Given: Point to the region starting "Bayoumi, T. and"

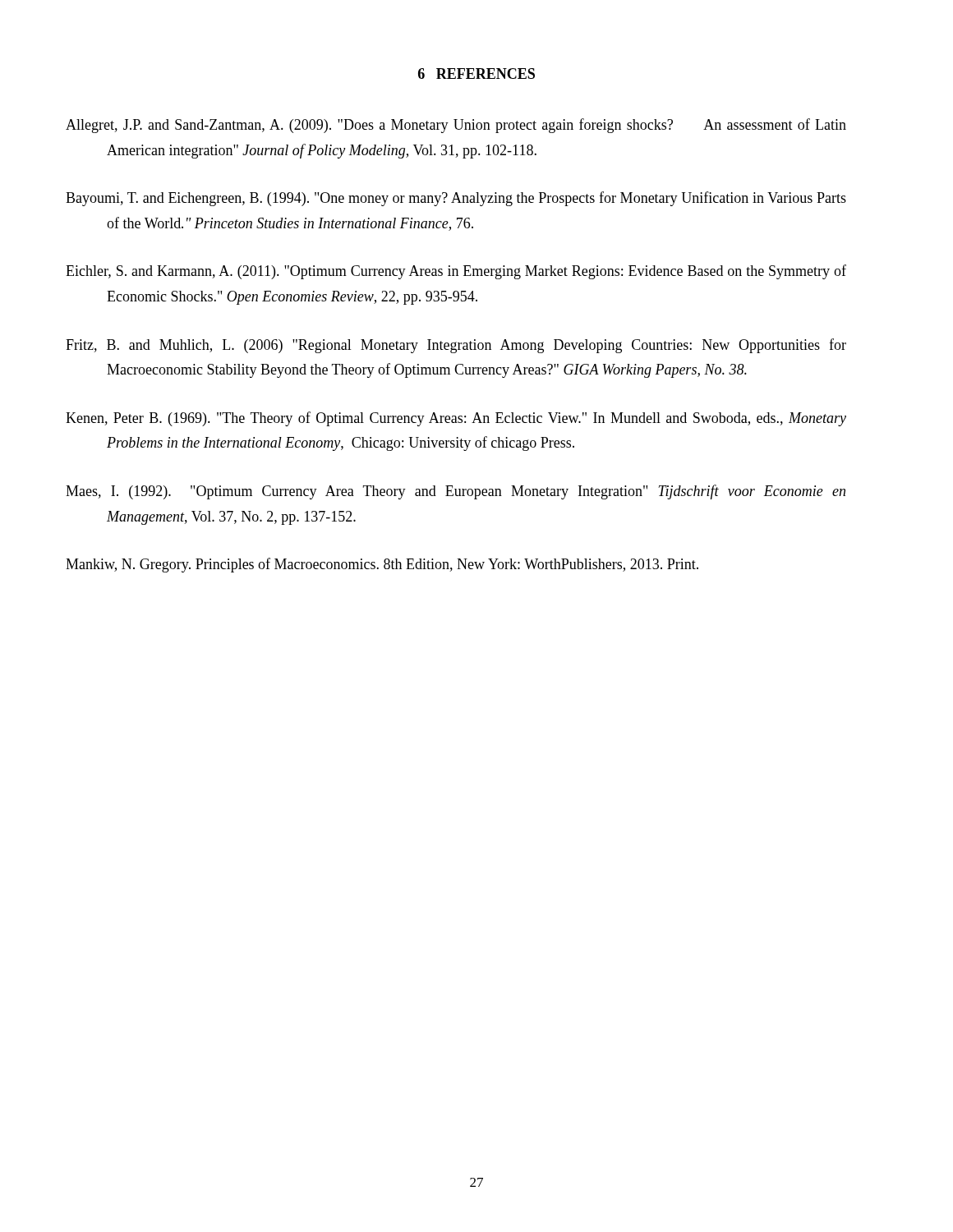Looking at the screenshot, I should (476, 211).
